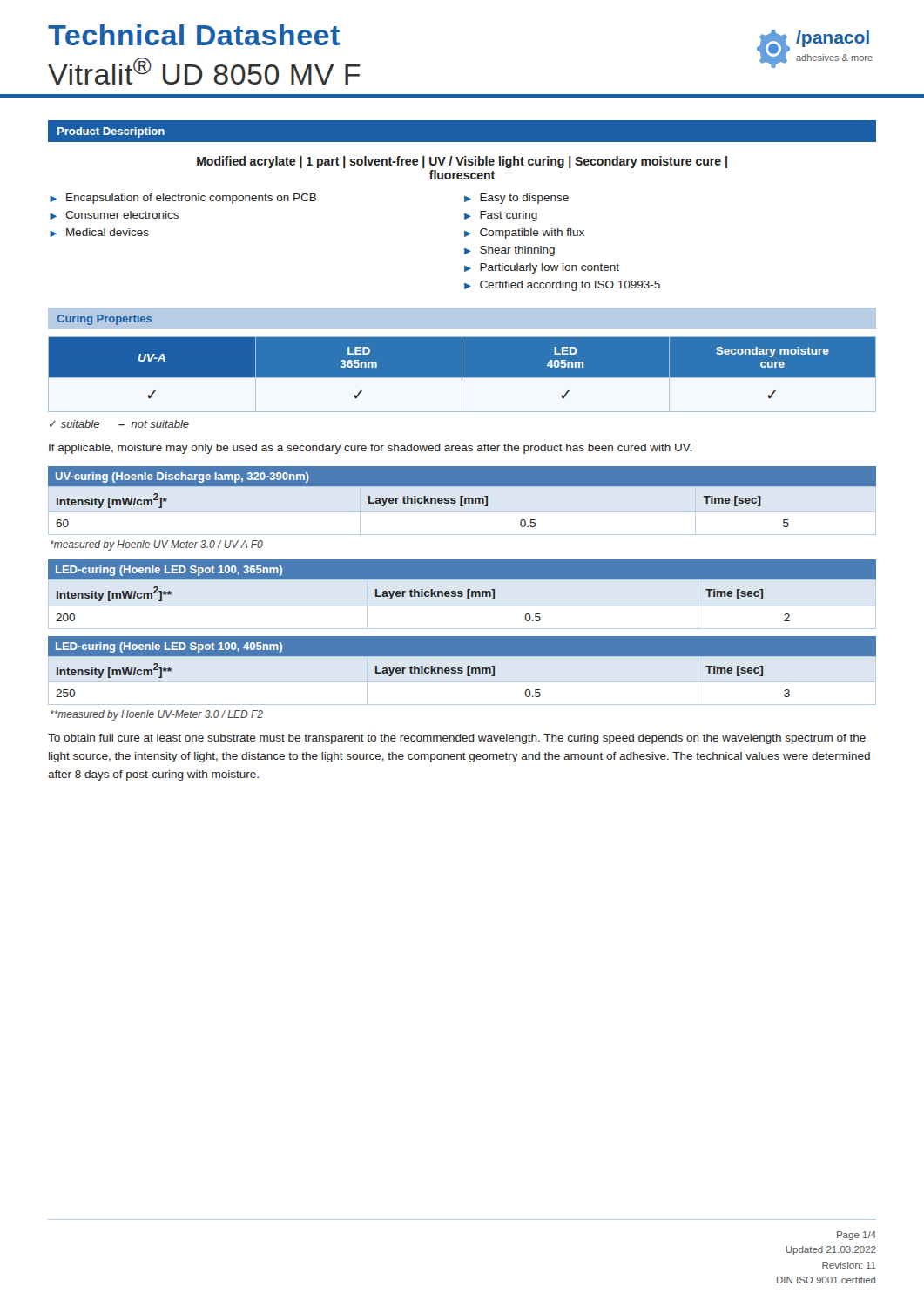Screen dimensions: 1307x924
Task: Select the text starting "► Compatible with flux"
Action: point(523,233)
